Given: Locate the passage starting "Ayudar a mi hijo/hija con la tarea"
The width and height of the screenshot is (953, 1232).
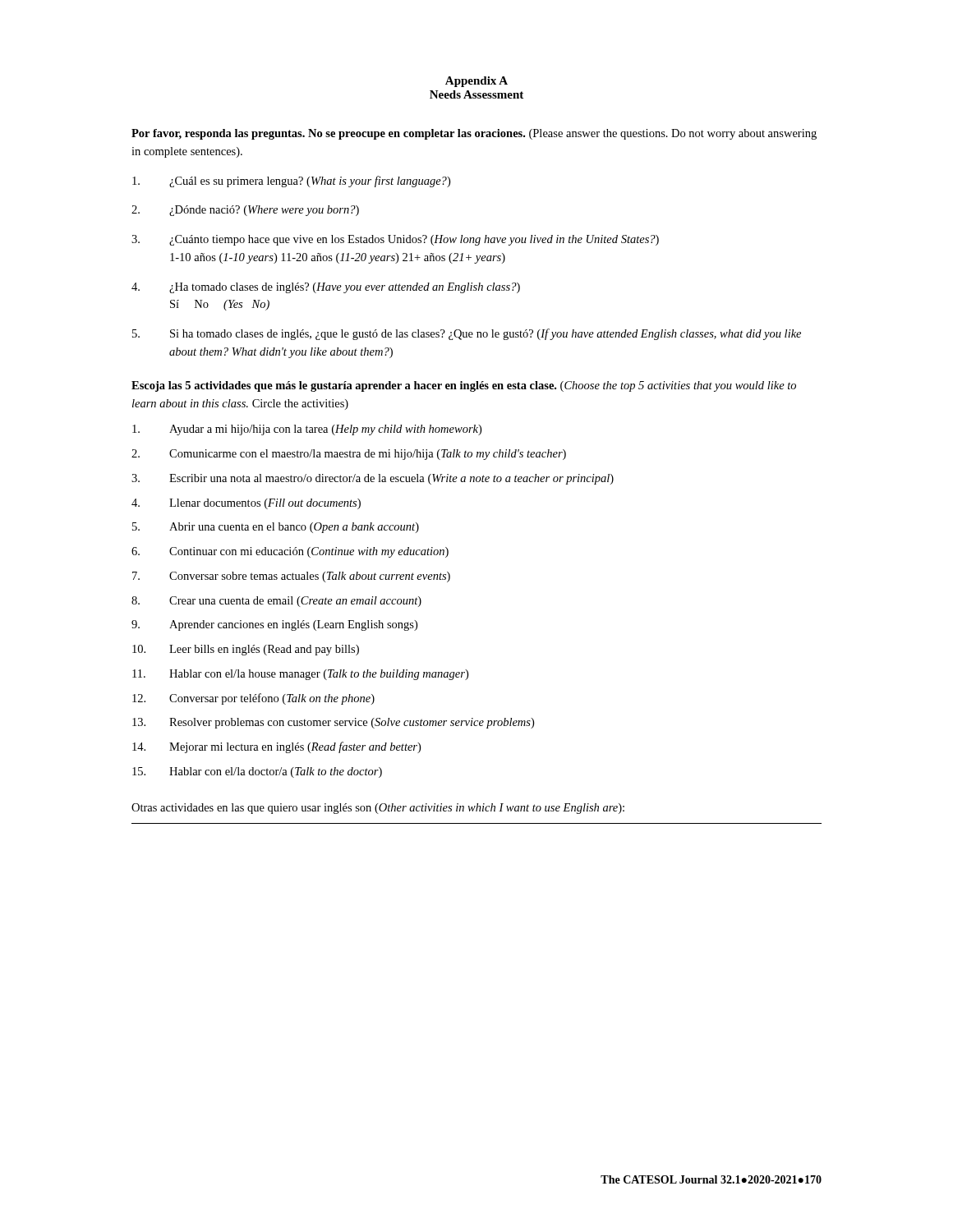Looking at the screenshot, I should [x=476, y=430].
